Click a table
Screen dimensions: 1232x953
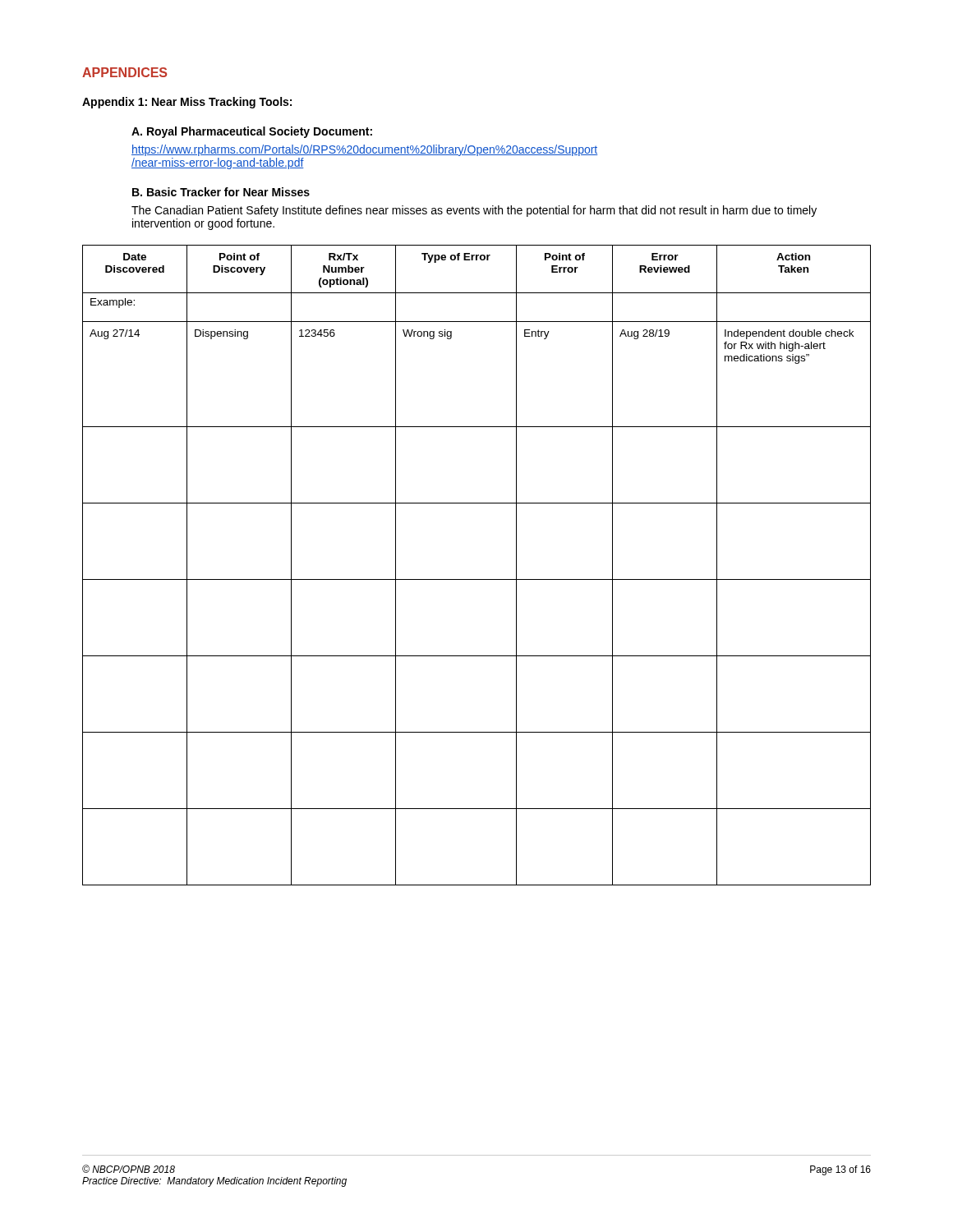476,565
